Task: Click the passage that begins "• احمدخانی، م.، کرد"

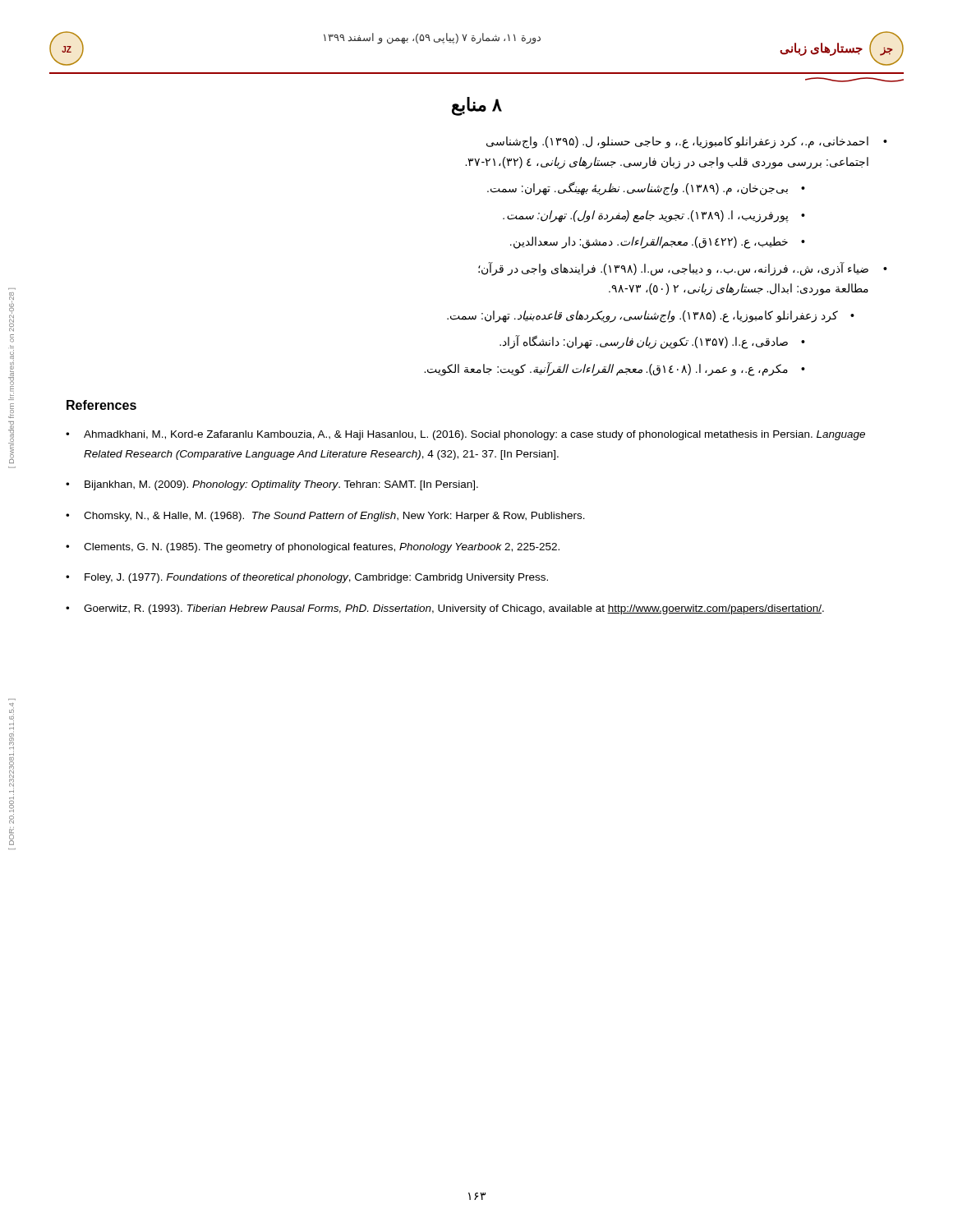Action: coord(476,152)
